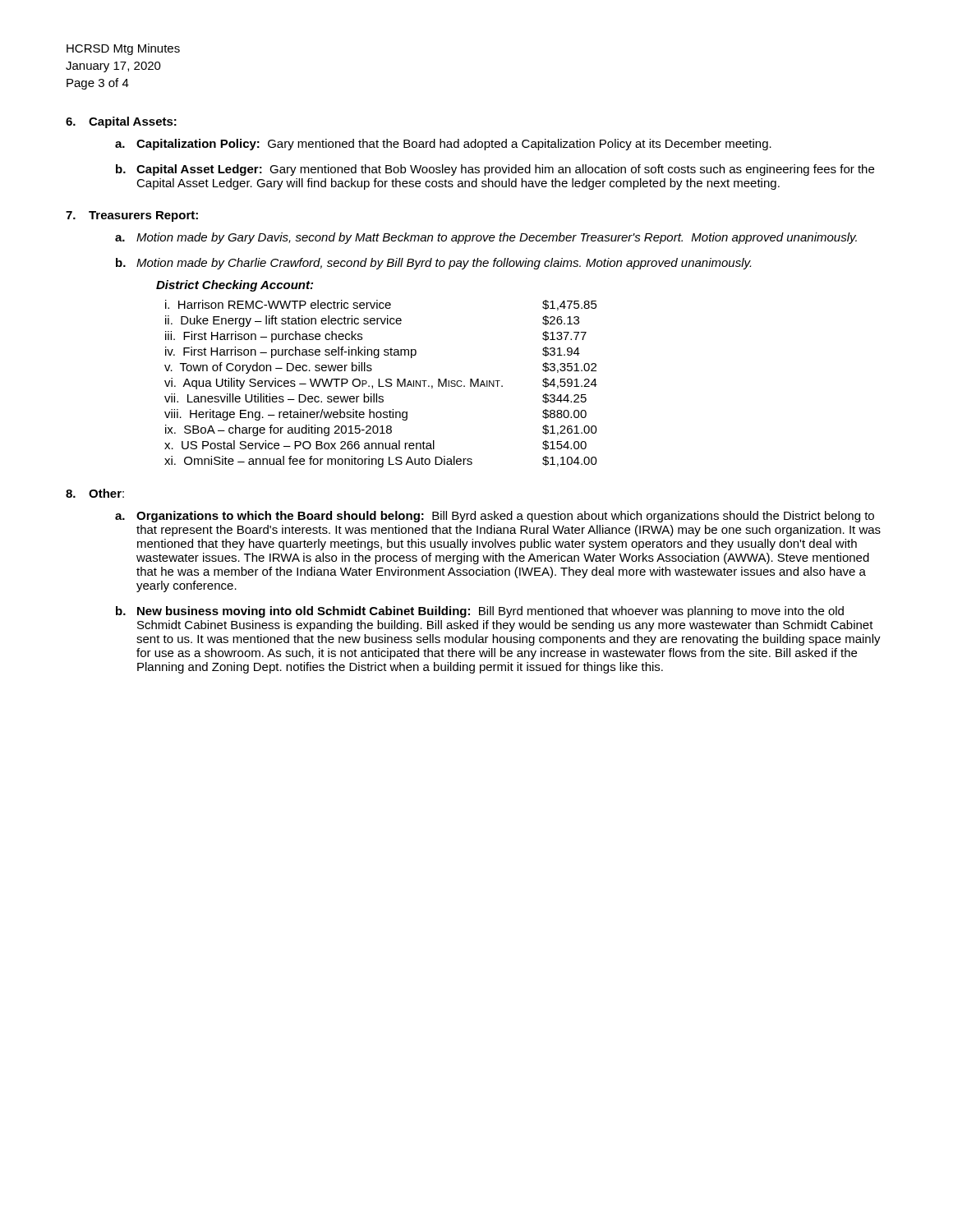953x1232 pixels.
Task: Find the text starting "b. New business moving into"
Action: click(x=501, y=639)
